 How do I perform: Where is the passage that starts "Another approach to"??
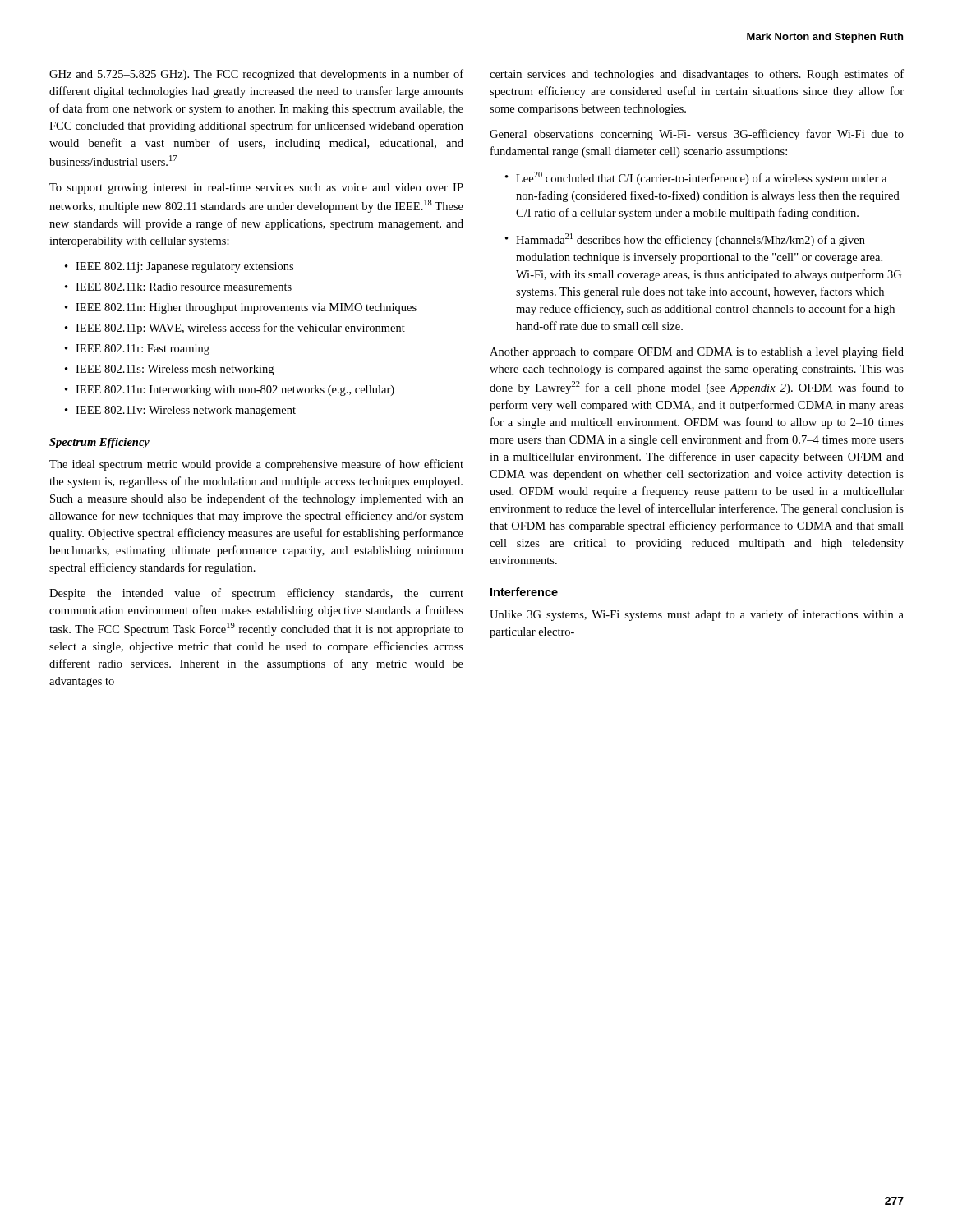point(697,456)
